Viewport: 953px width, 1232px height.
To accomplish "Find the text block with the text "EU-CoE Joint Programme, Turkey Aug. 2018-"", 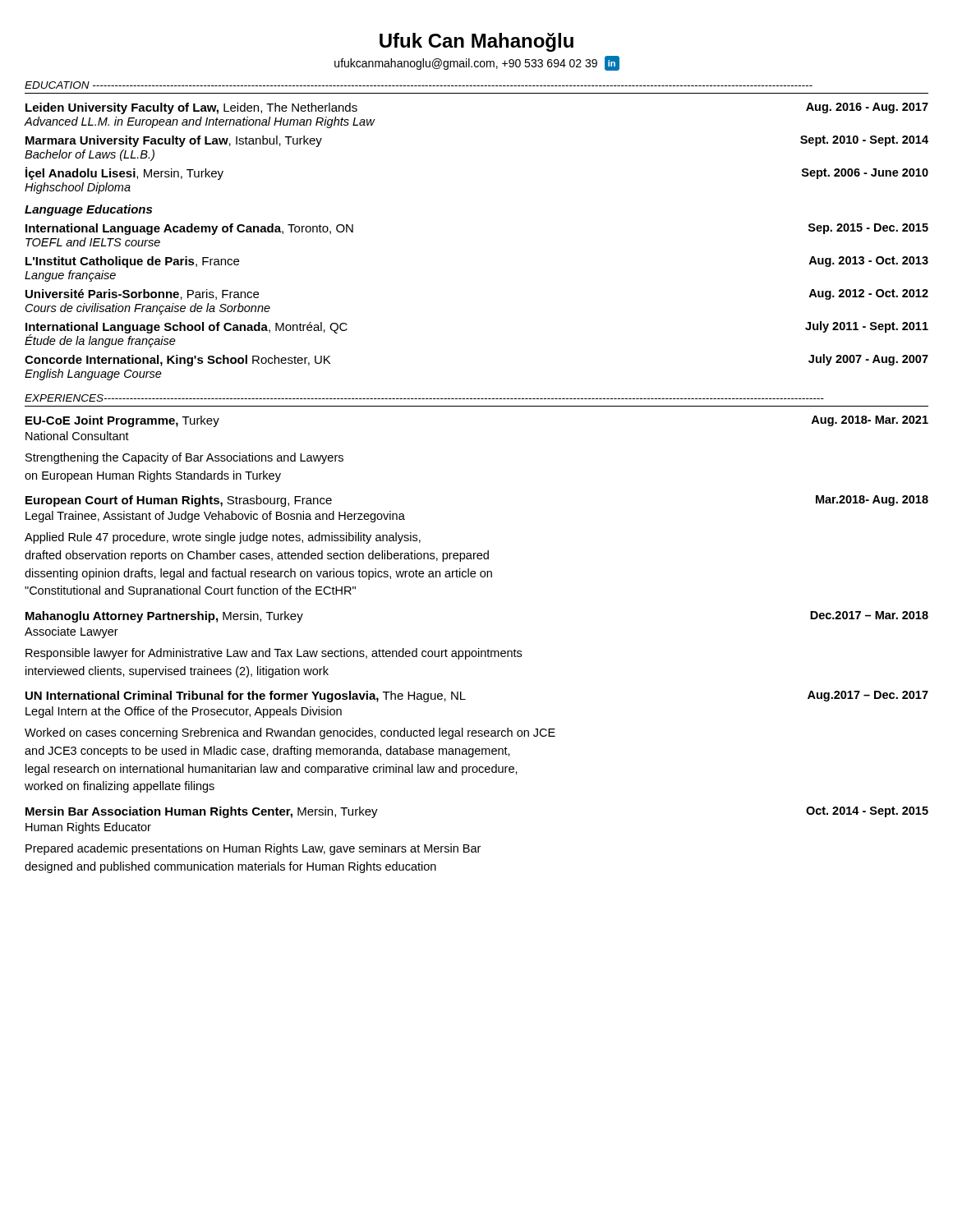I will click(125, 421).
